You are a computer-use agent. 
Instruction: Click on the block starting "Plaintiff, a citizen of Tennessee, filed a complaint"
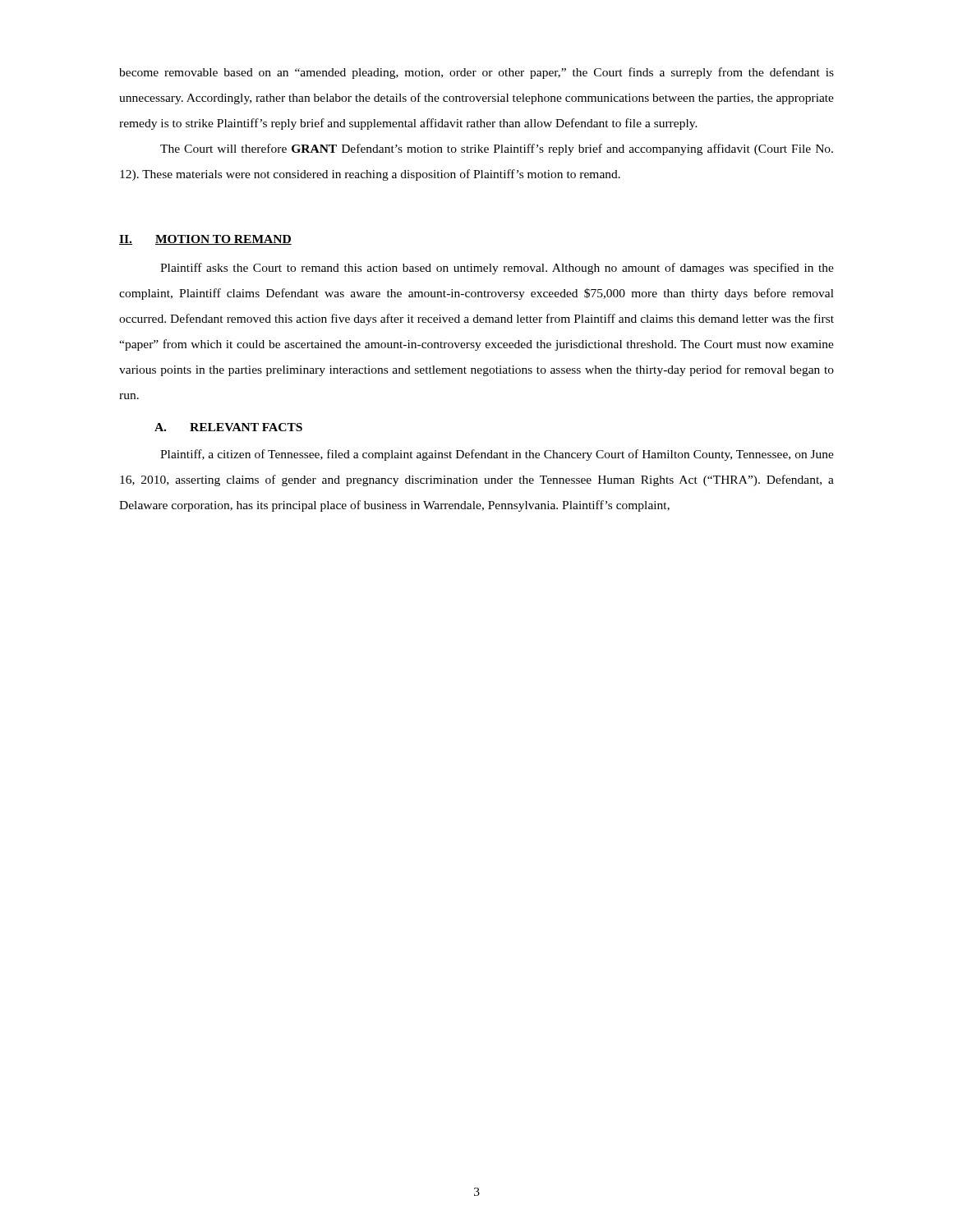(476, 479)
